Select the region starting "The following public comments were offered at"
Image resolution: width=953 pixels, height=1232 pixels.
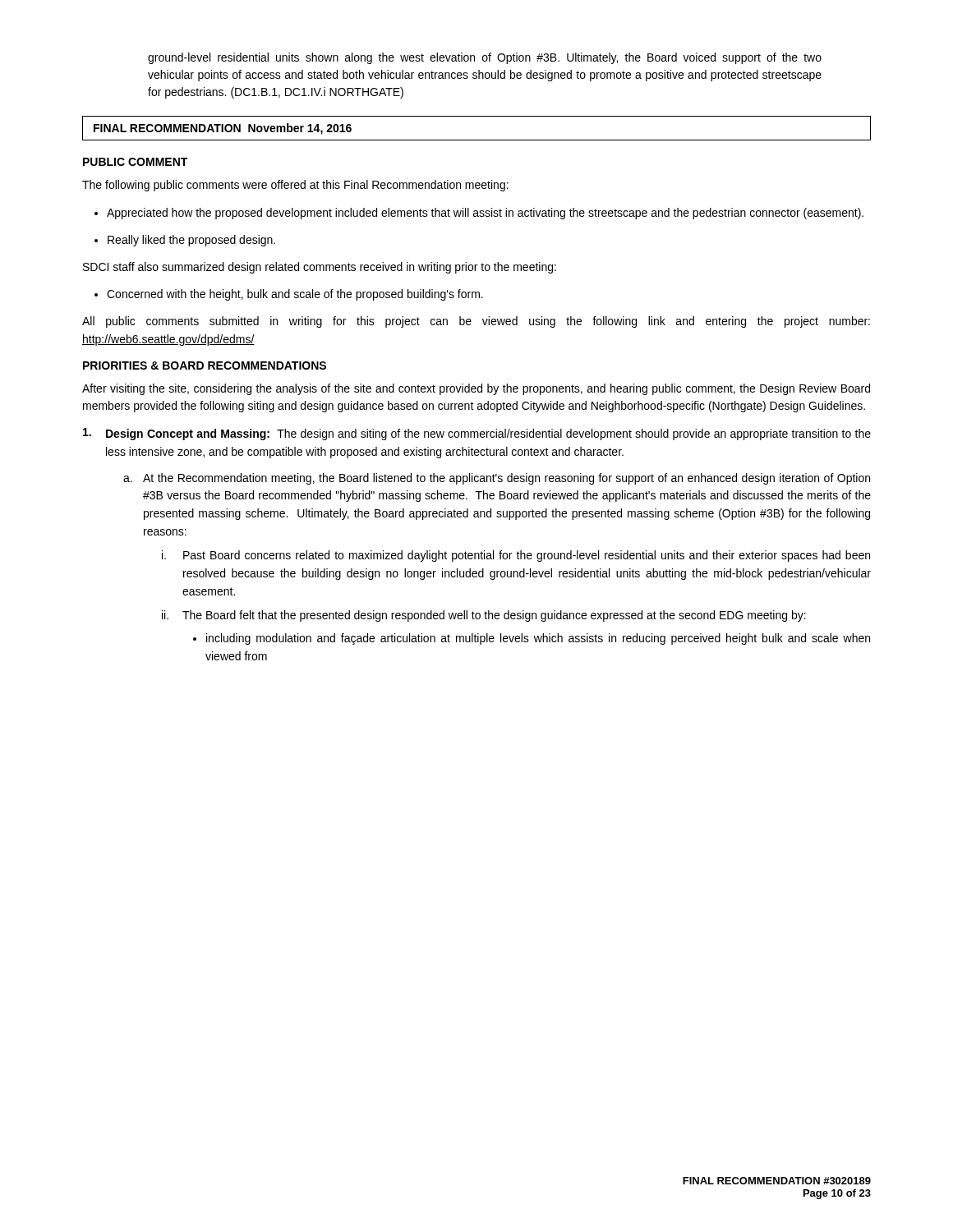tap(476, 185)
